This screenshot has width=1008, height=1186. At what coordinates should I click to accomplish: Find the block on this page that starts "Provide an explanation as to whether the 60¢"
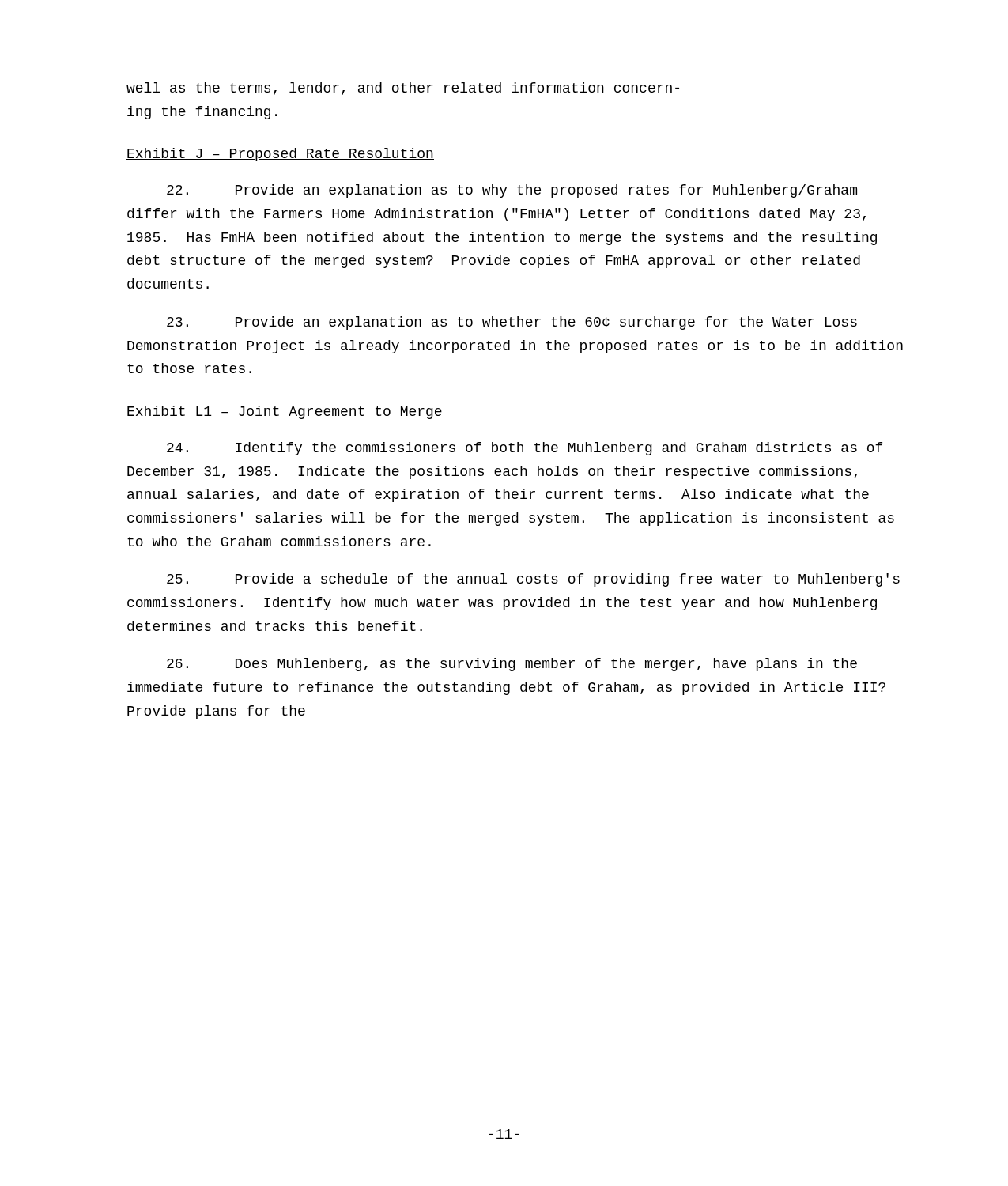pyautogui.click(x=520, y=347)
